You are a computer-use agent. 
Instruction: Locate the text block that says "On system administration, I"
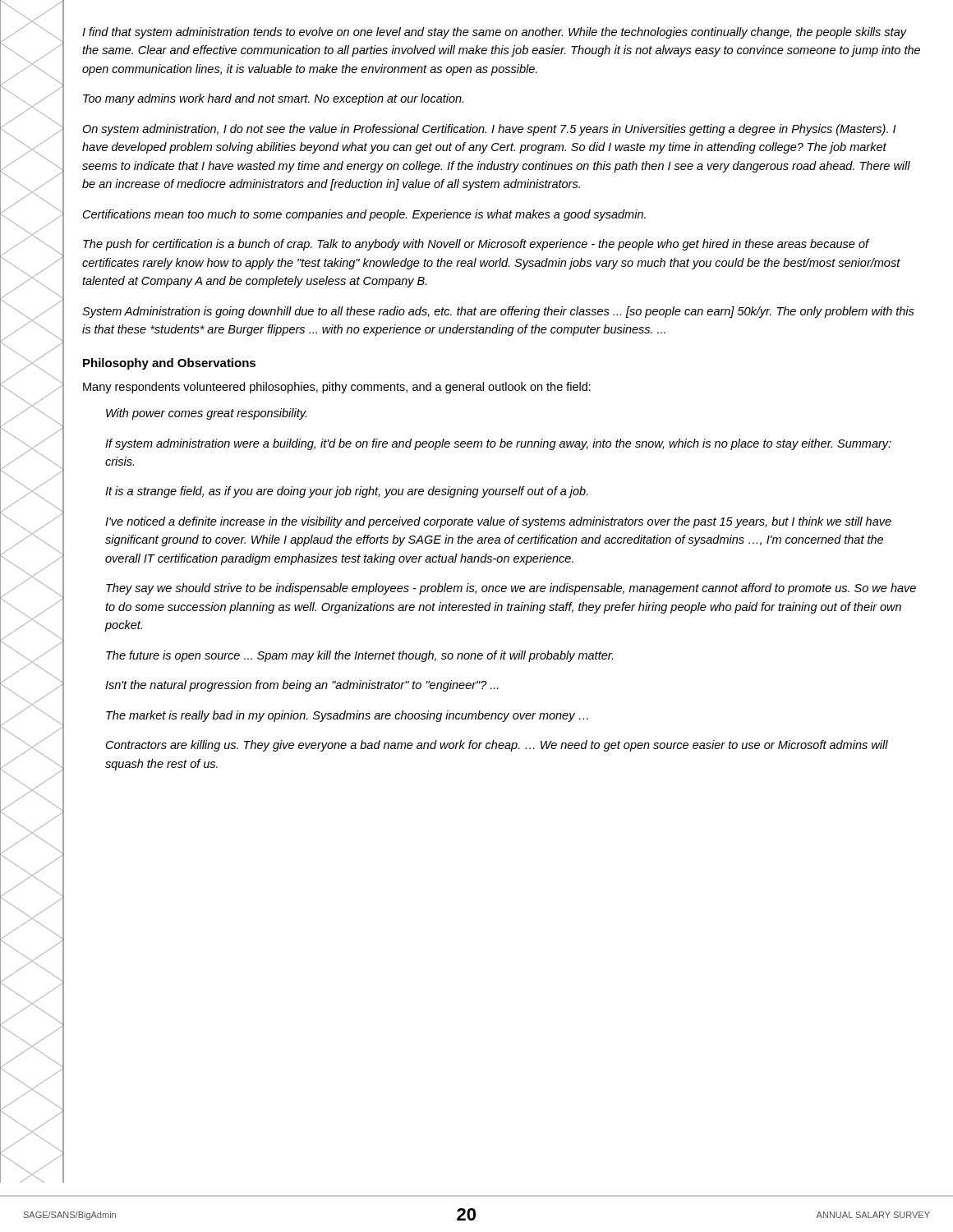(x=496, y=157)
